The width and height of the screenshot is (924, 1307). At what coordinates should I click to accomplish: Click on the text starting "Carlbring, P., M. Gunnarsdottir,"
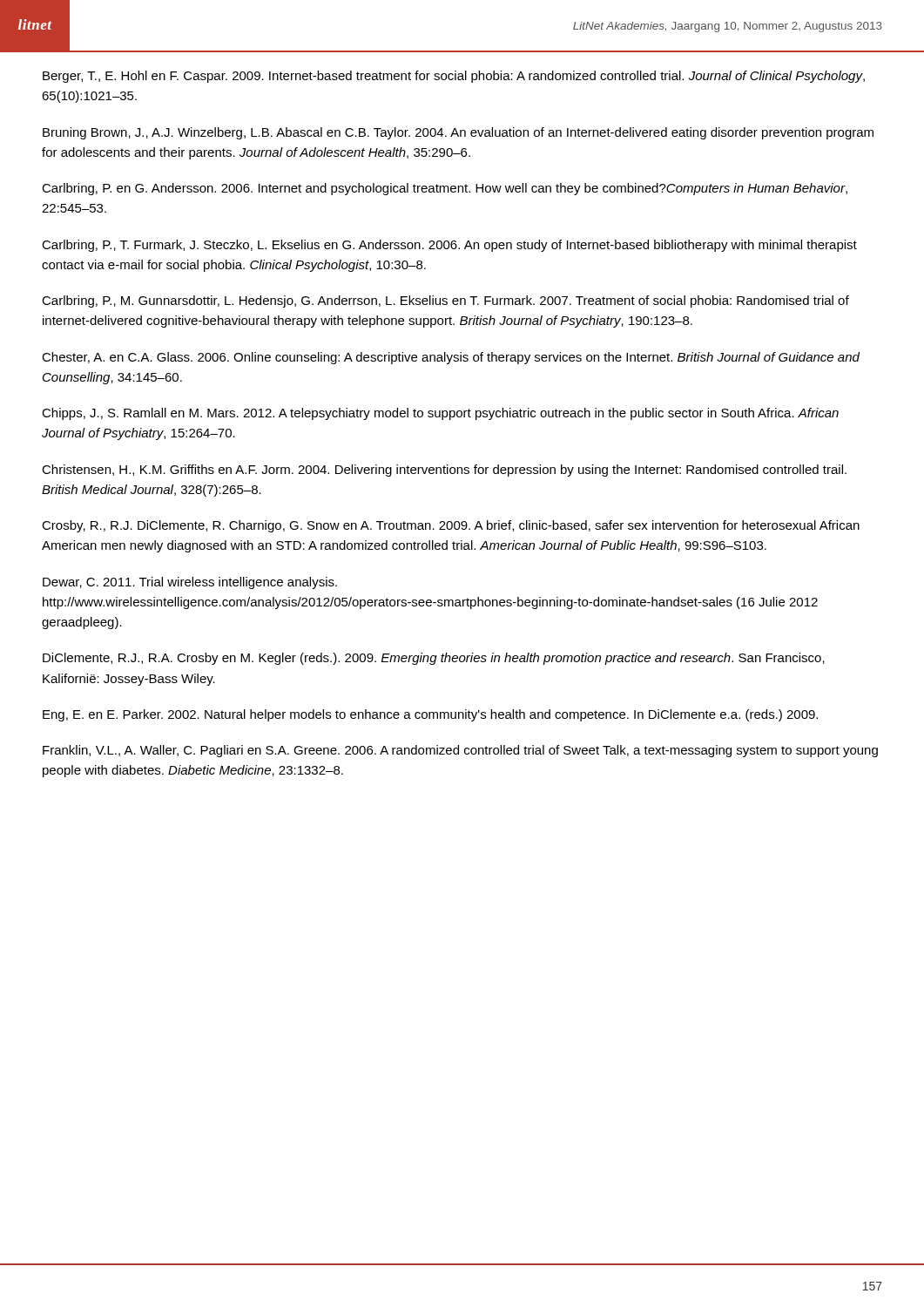click(445, 310)
